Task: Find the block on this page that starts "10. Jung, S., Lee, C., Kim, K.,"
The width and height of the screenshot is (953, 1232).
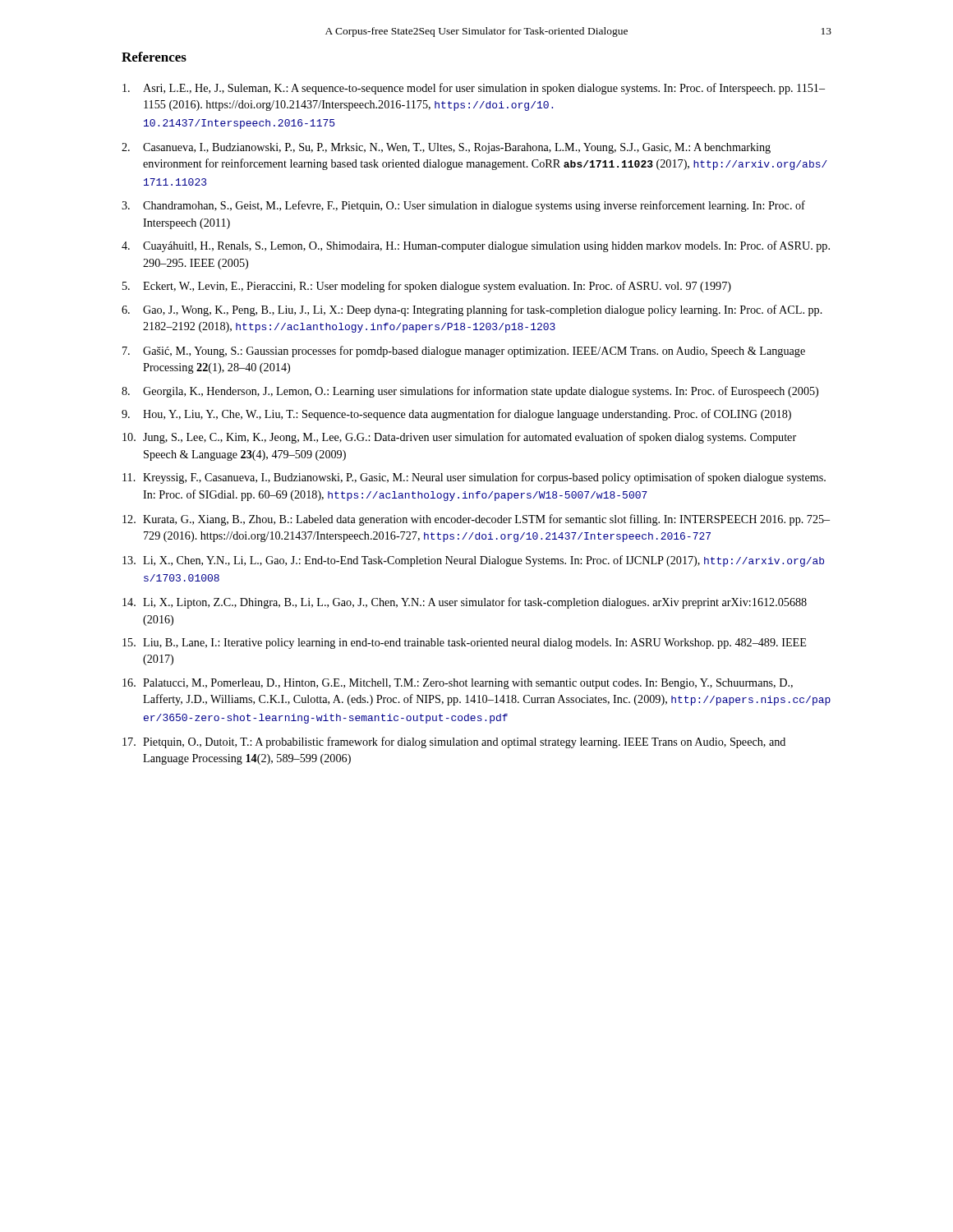Action: coord(476,446)
